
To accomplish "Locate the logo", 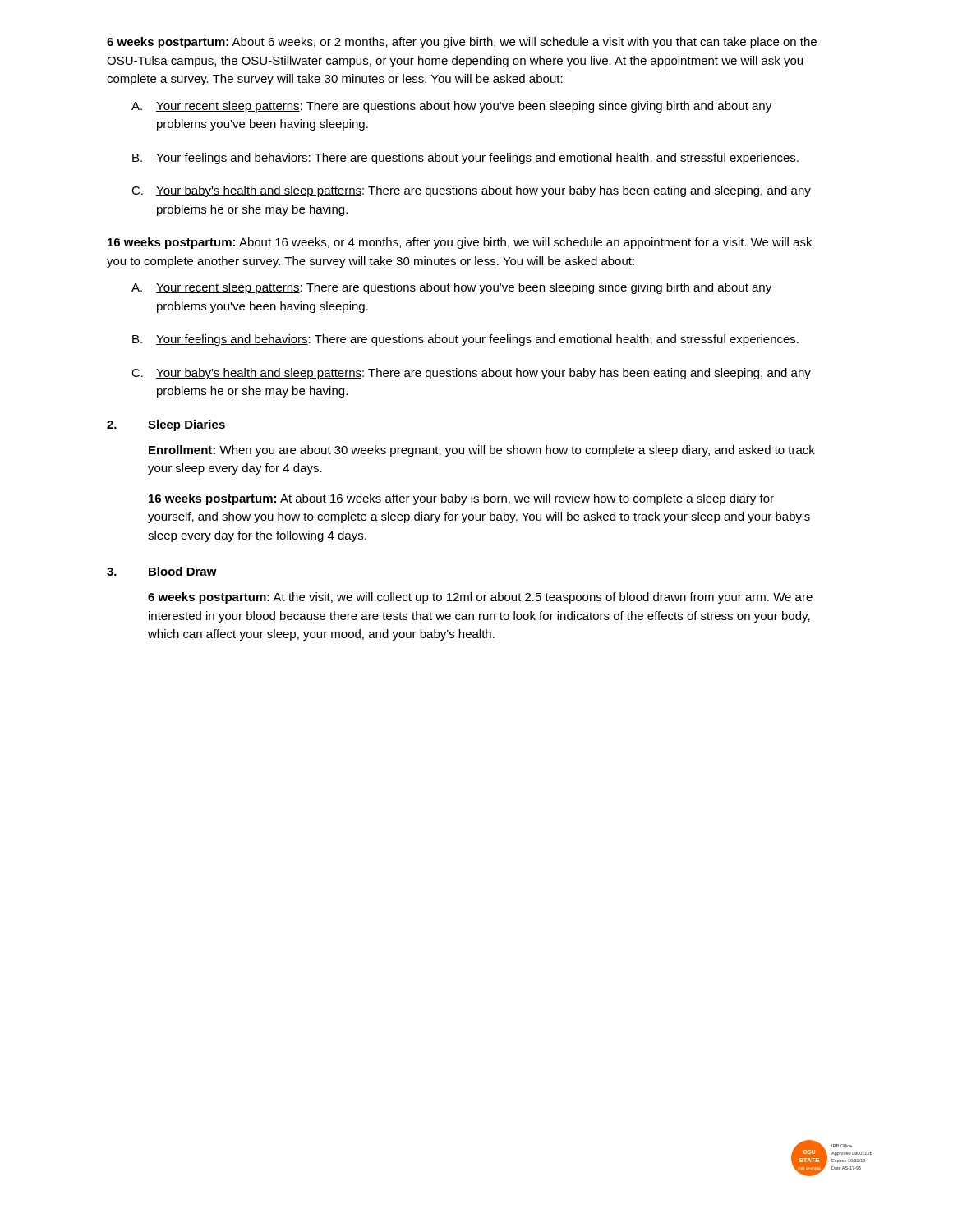I will pos(838,1158).
